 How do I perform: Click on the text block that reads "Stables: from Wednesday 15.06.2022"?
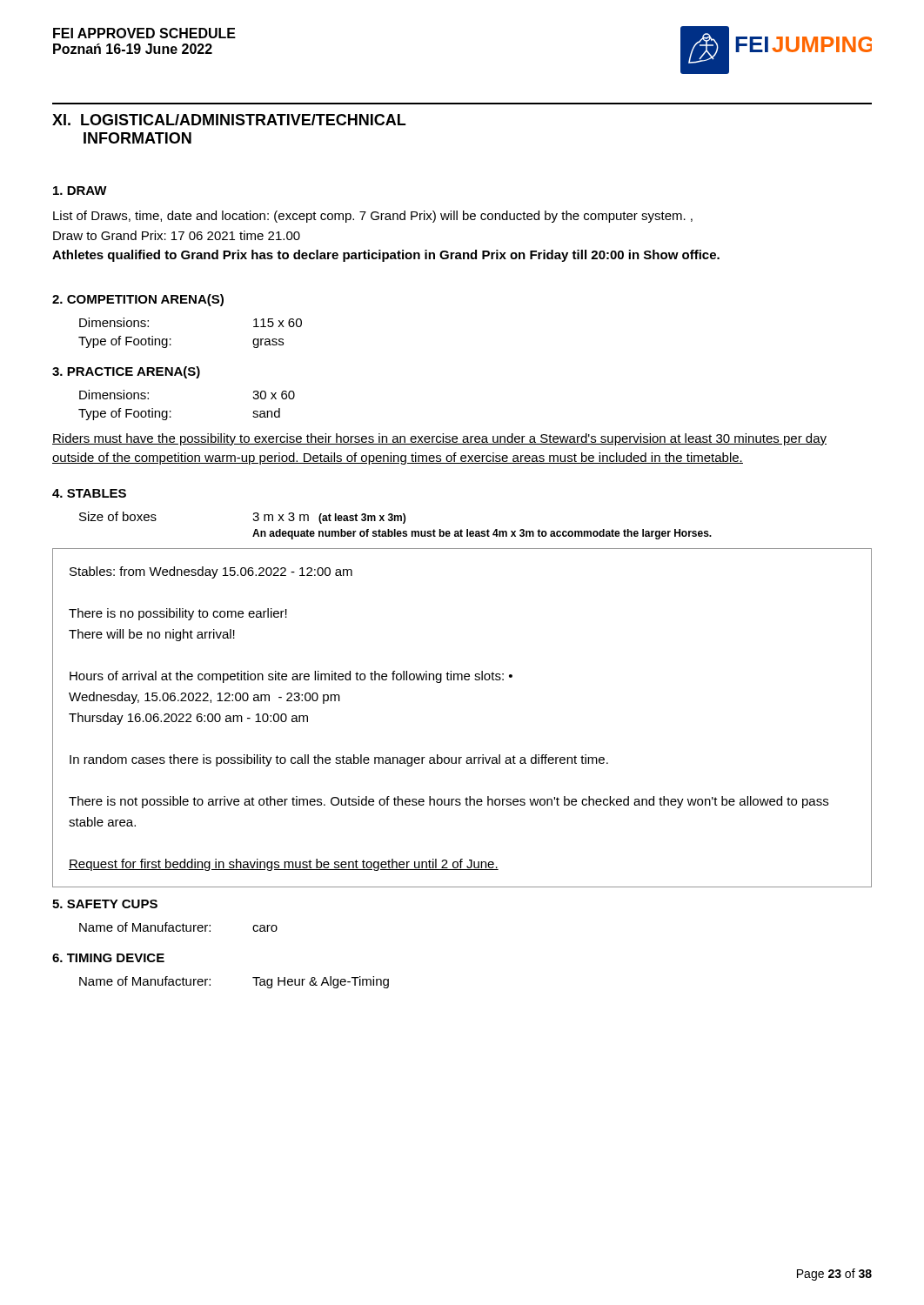coord(211,572)
